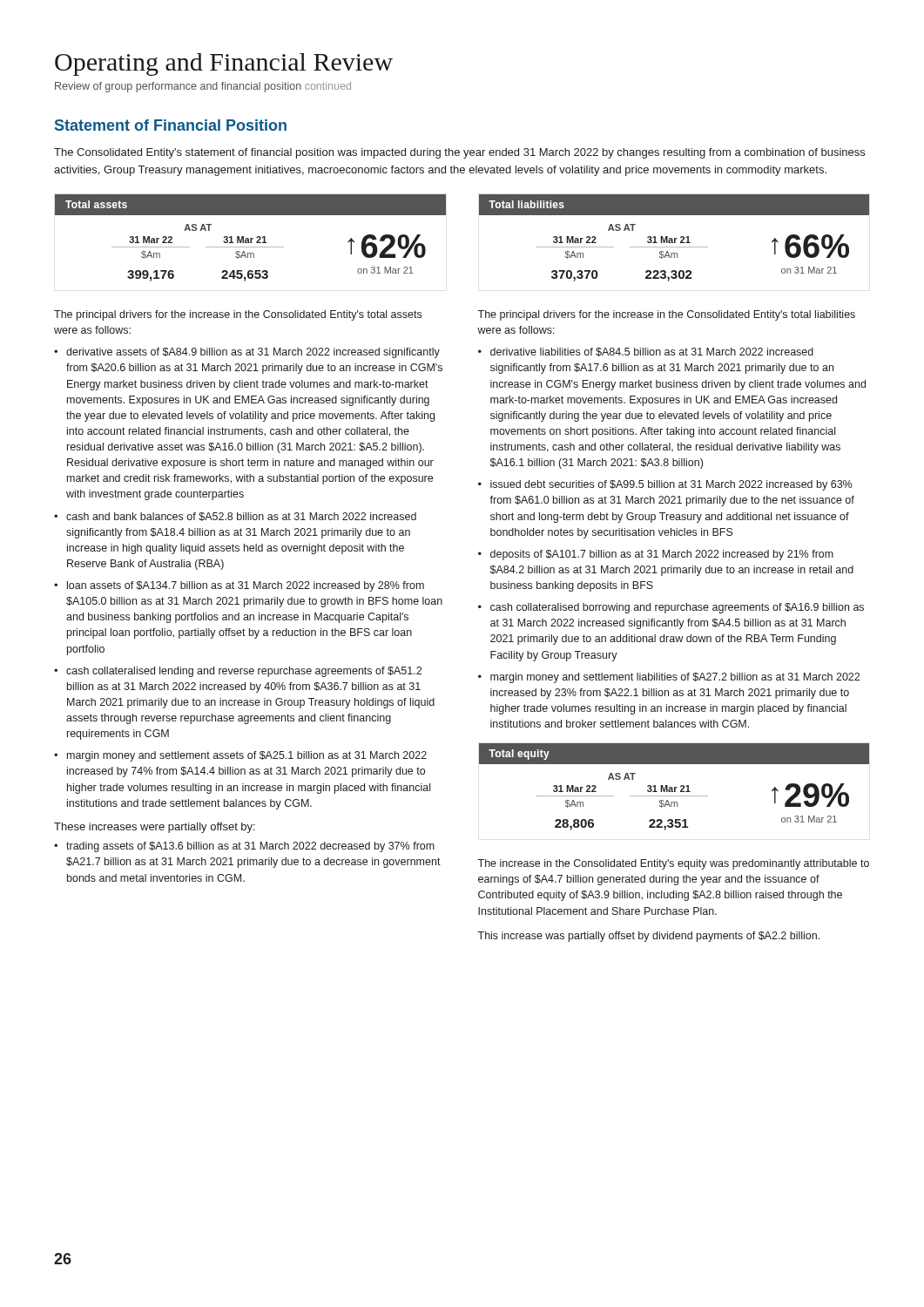Screen dimensions: 1307x924
Task: Point to the element starting "issued debt securities of $A99.5 billion at 31"
Action: coord(674,508)
